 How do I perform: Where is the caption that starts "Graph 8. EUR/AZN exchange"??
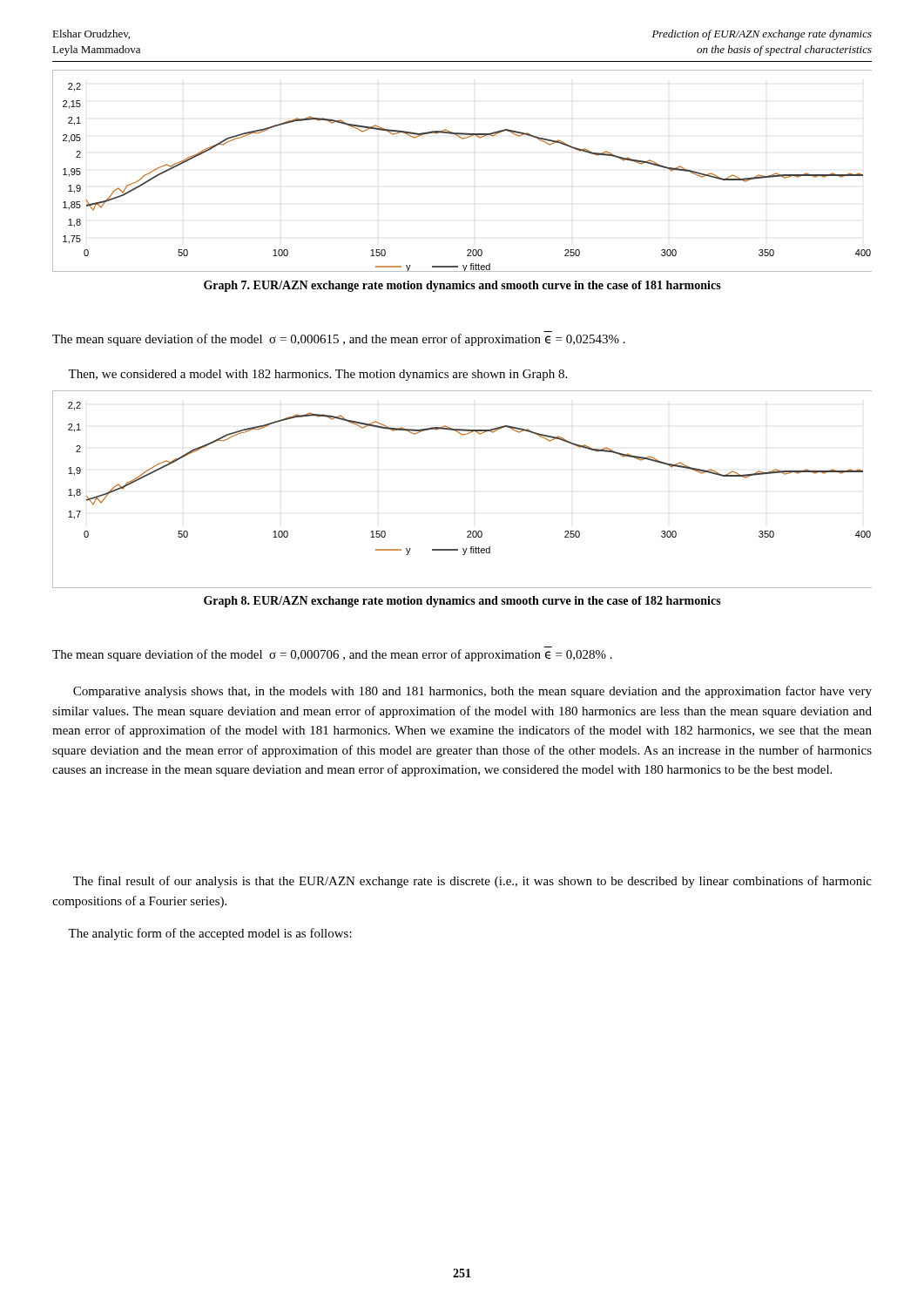point(462,601)
